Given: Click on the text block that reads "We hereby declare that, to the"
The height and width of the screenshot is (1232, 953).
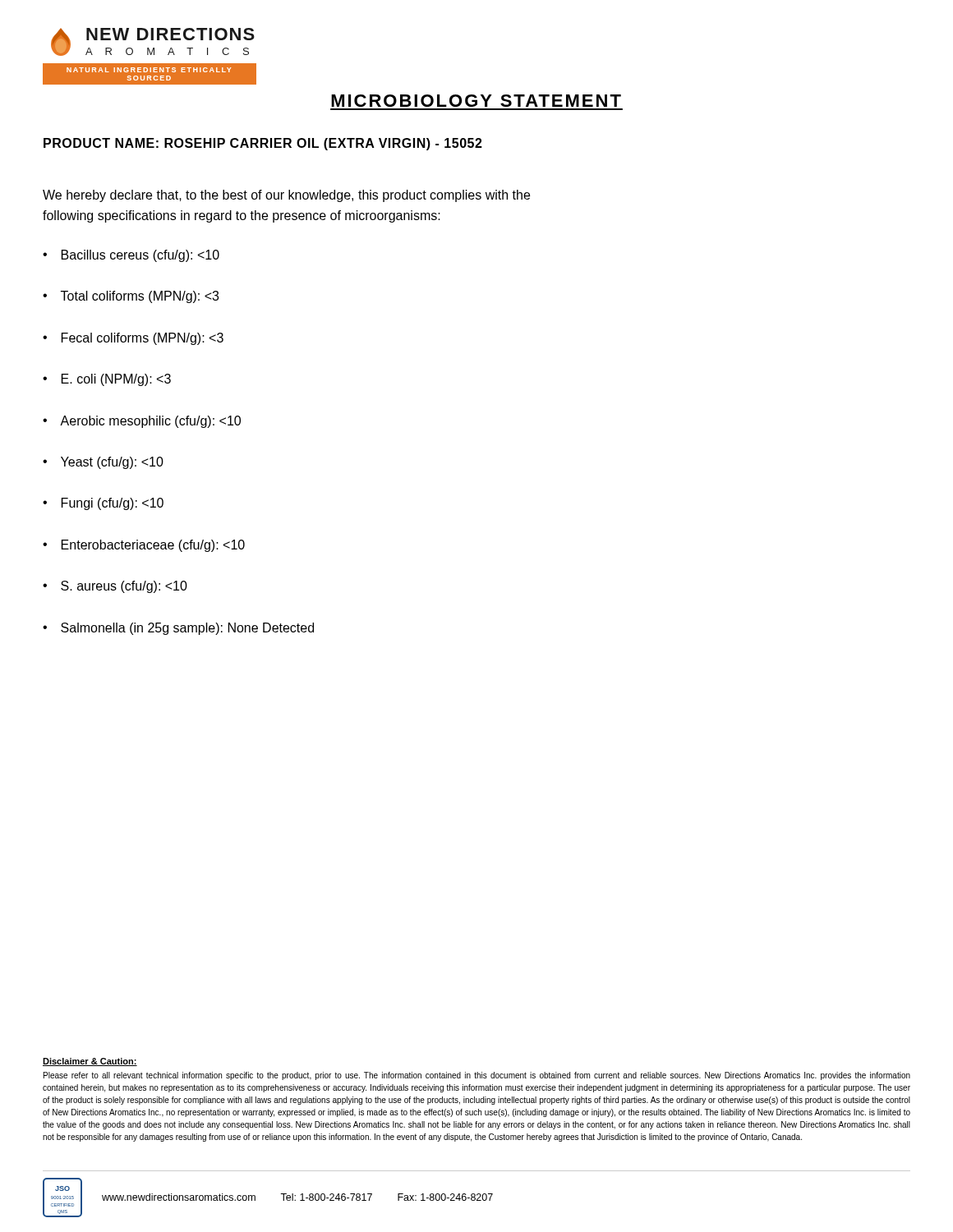Looking at the screenshot, I should 476,206.
